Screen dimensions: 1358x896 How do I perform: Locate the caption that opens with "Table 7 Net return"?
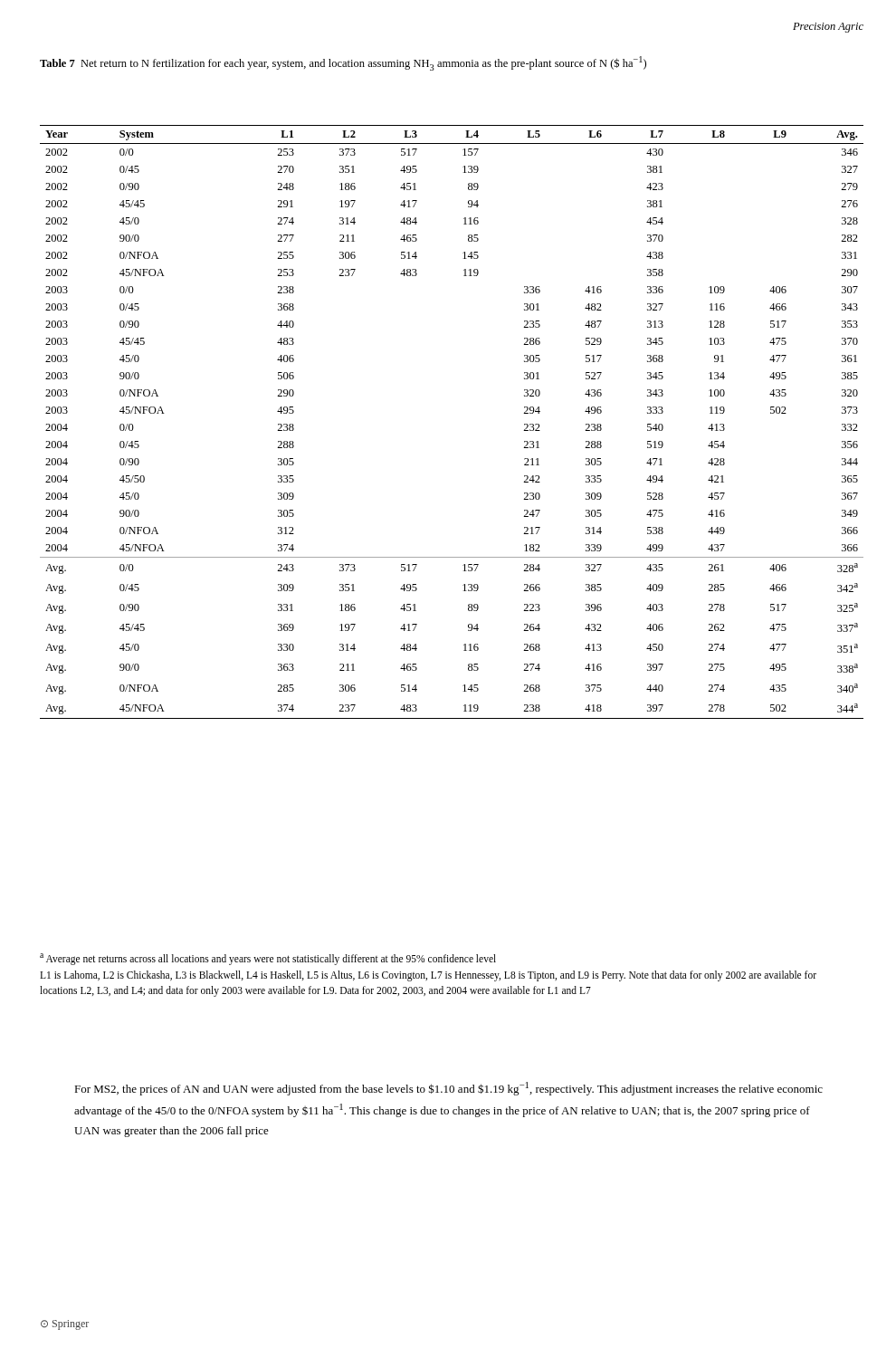tap(343, 63)
